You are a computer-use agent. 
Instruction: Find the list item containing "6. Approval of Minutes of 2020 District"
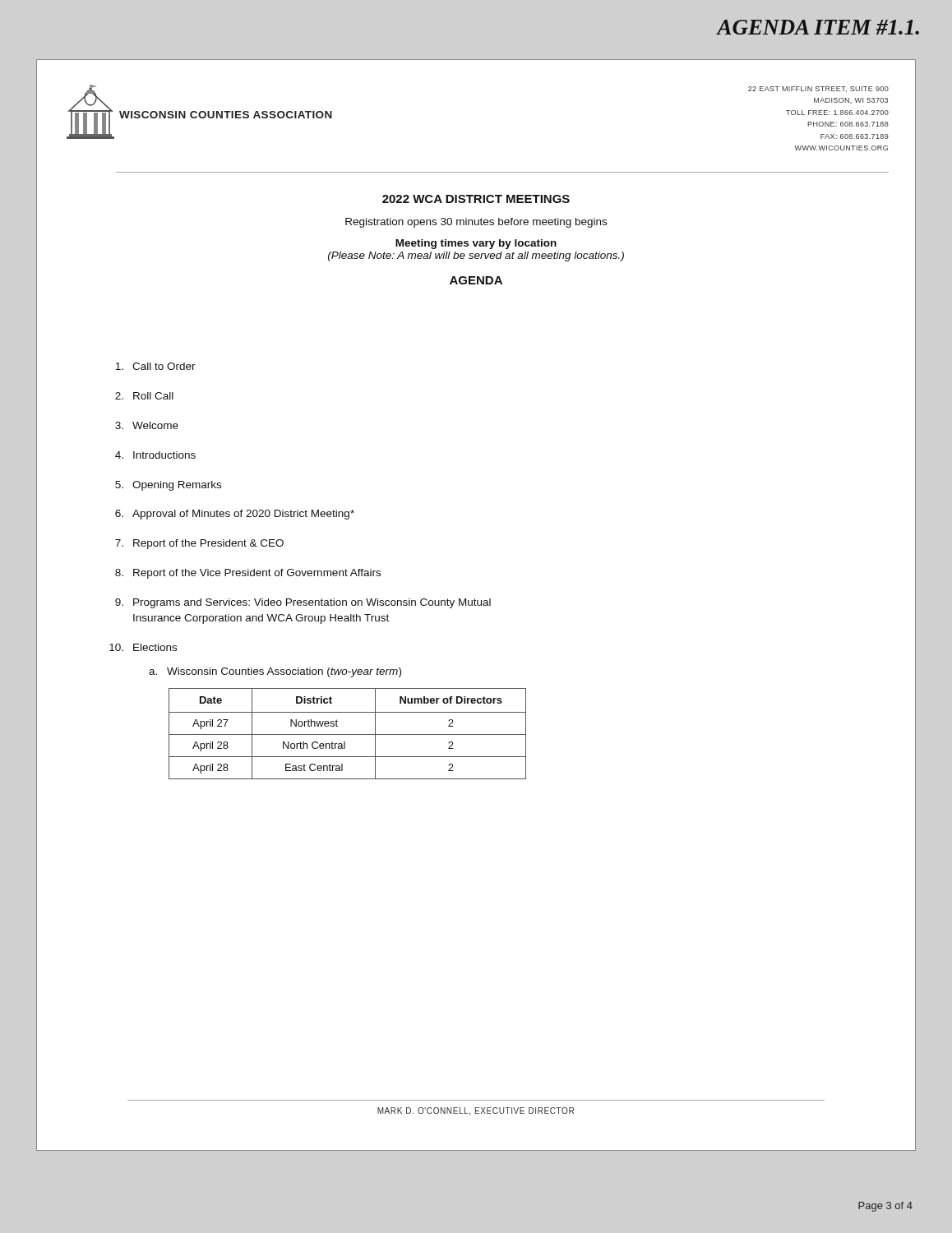[x=227, y=515]
